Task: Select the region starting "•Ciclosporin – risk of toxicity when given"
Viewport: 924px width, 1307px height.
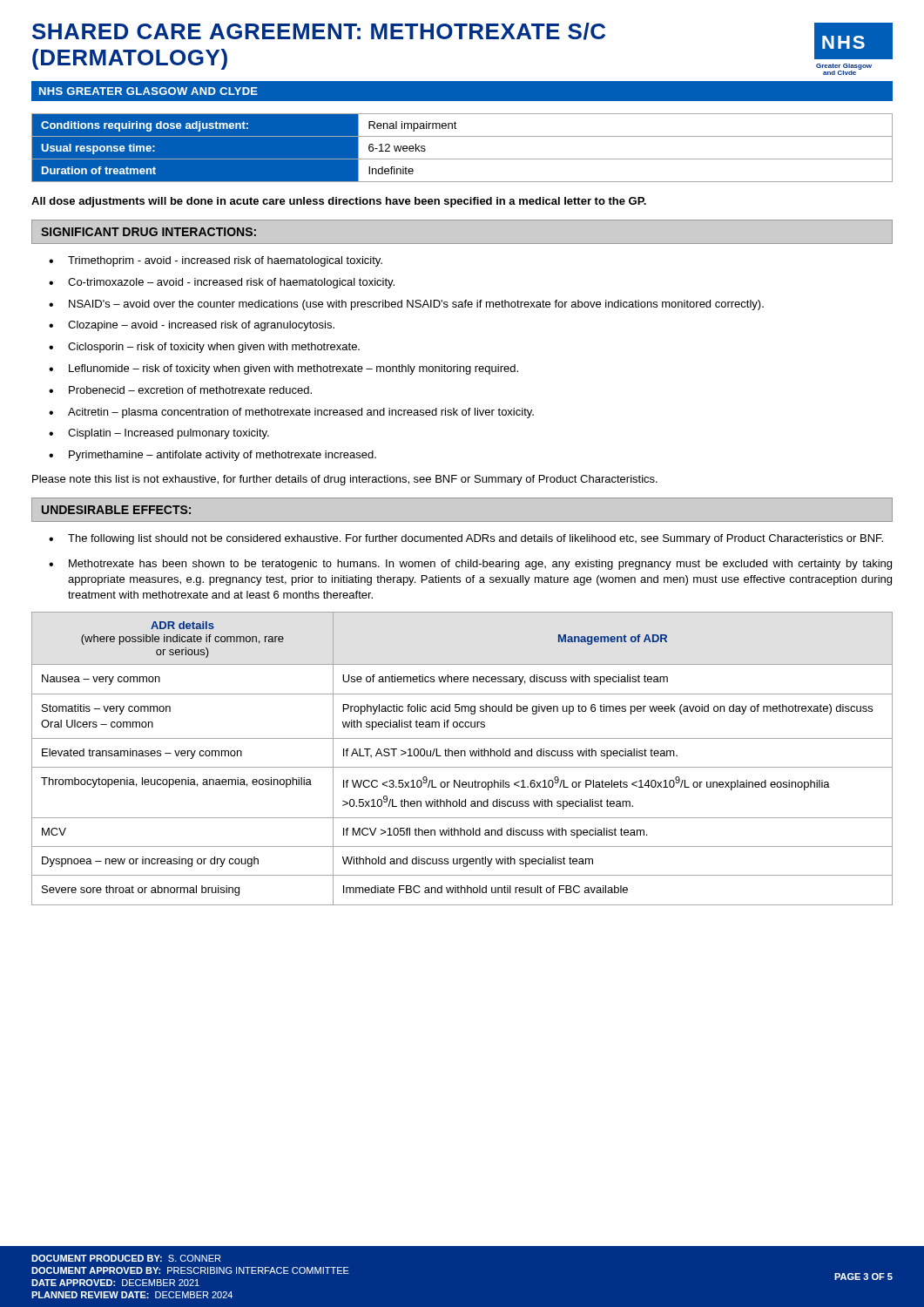Action: pyautogui.click(x=205, y=348)
